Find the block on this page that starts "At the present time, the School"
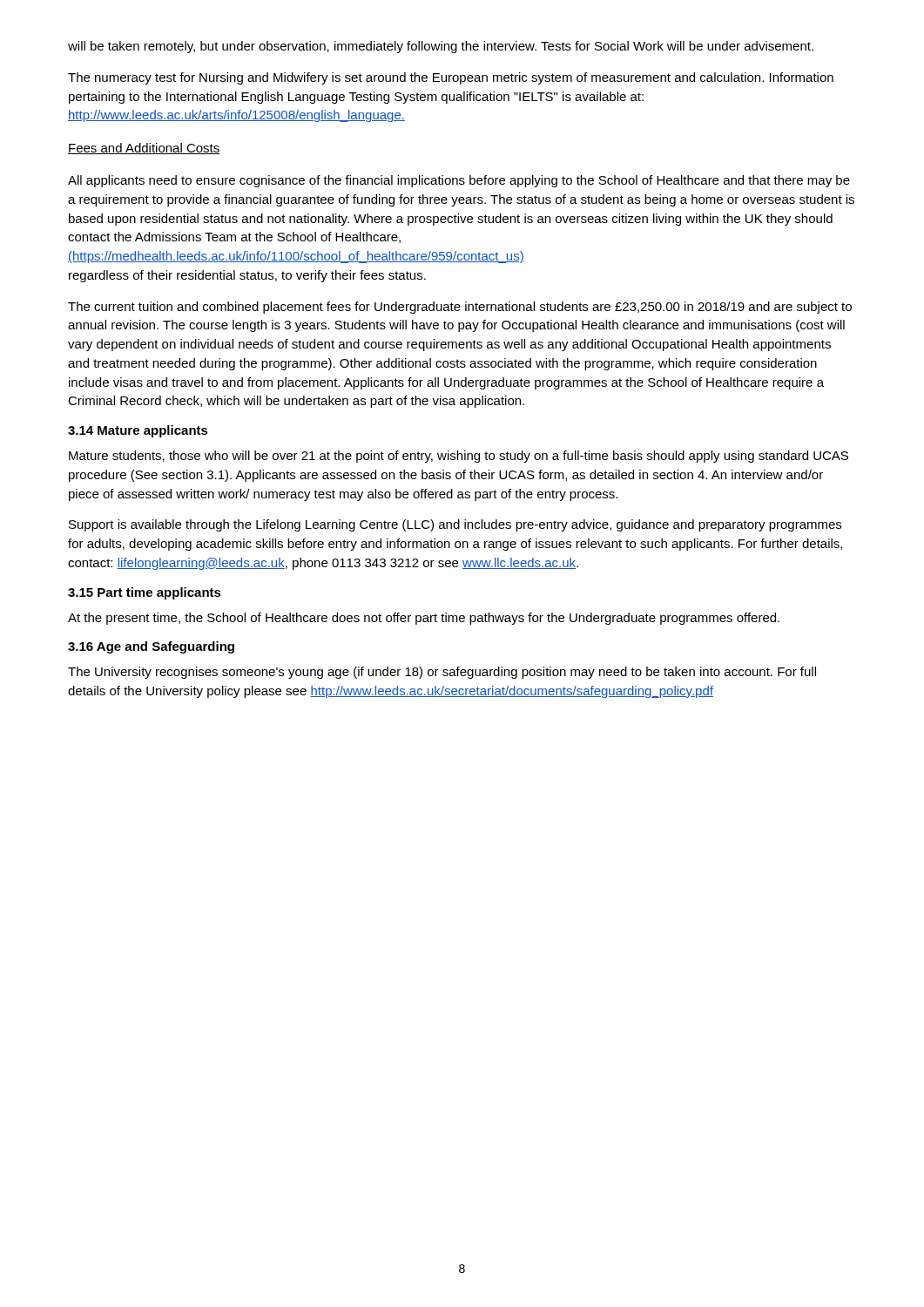Viewport: 924px width, 1307px height. click(424, 617)
